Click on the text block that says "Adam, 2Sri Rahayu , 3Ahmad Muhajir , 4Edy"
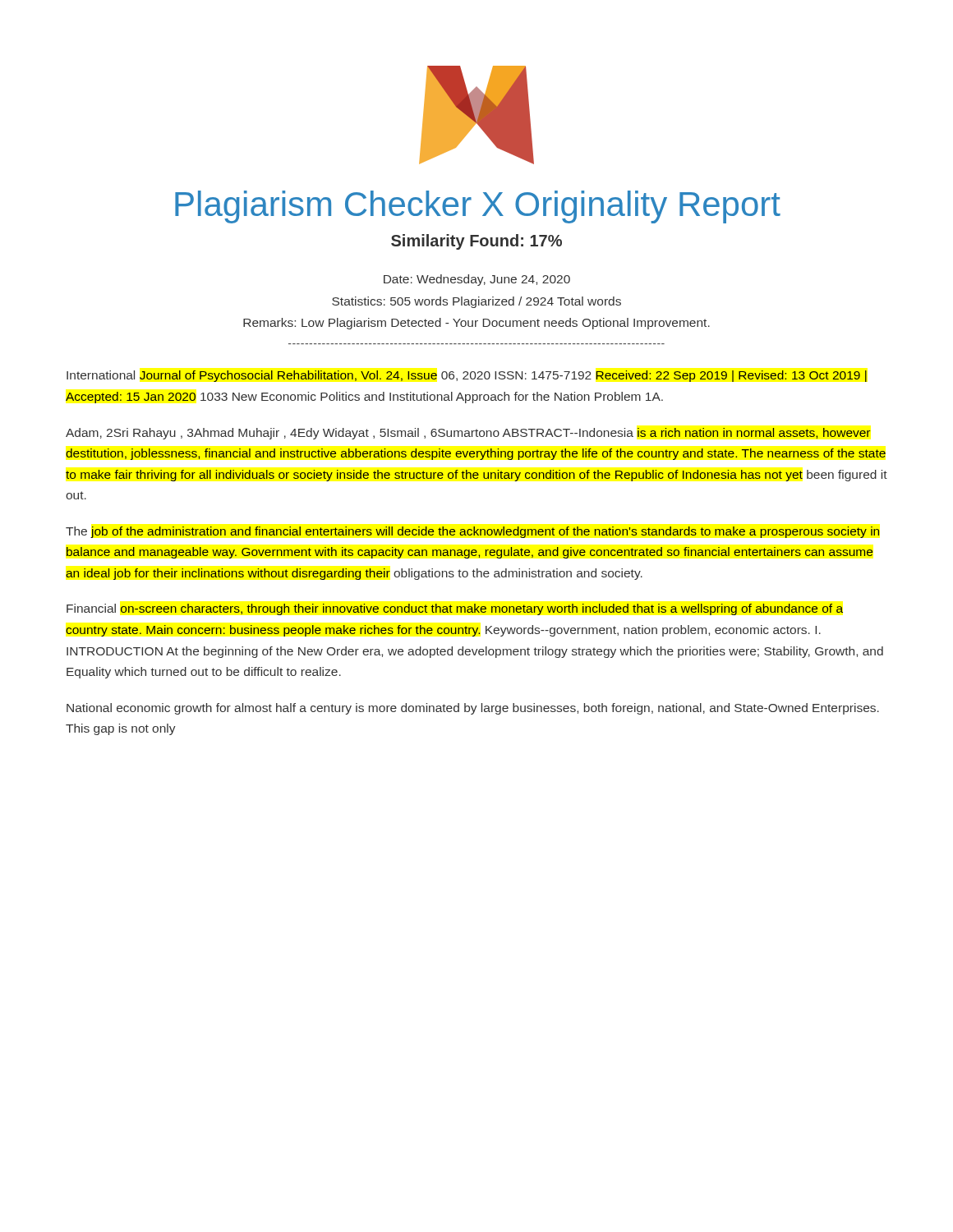The width and height of the screenshot is (953, 1232). 476,464
